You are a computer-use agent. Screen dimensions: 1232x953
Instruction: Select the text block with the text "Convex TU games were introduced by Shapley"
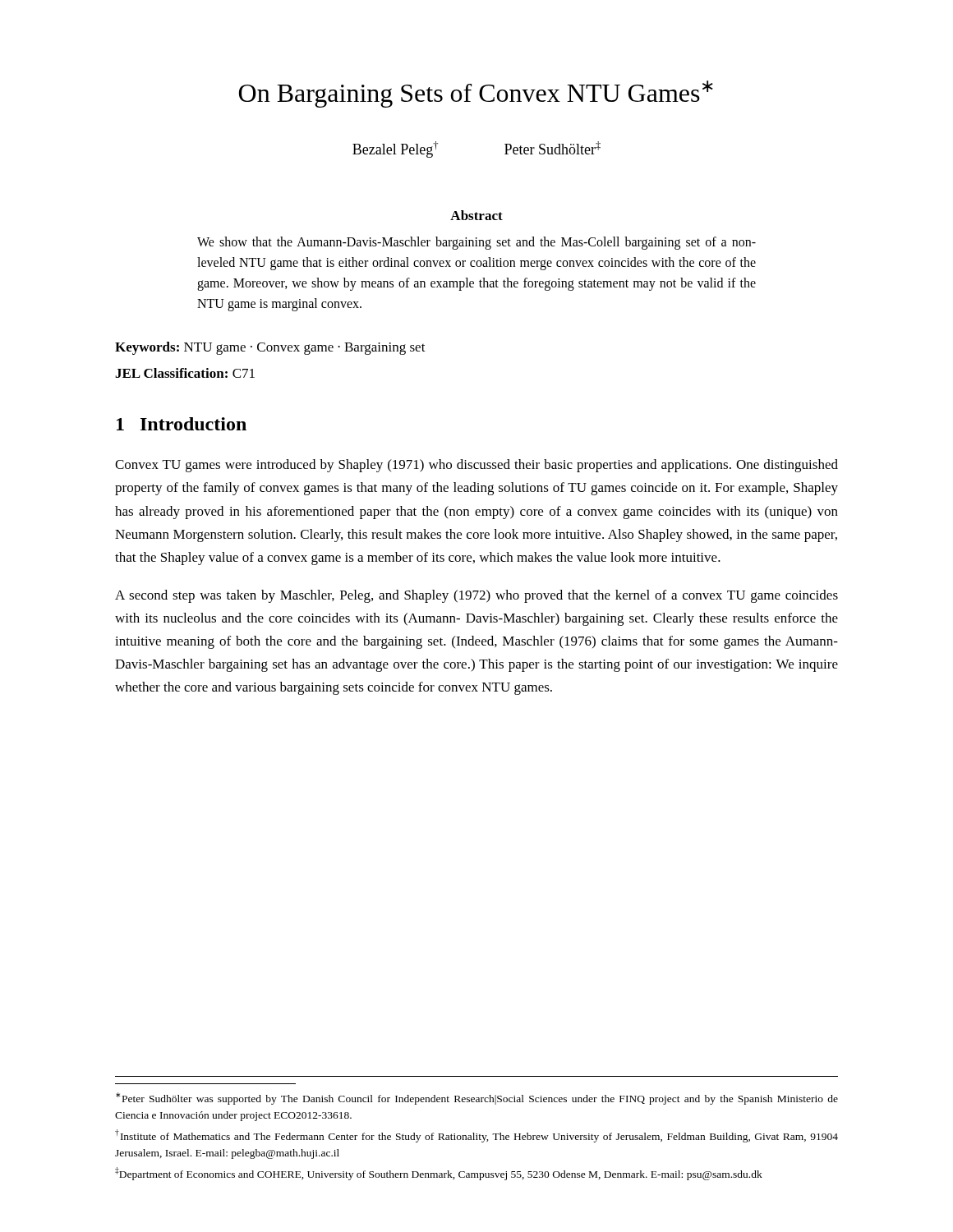click(476, 511)
